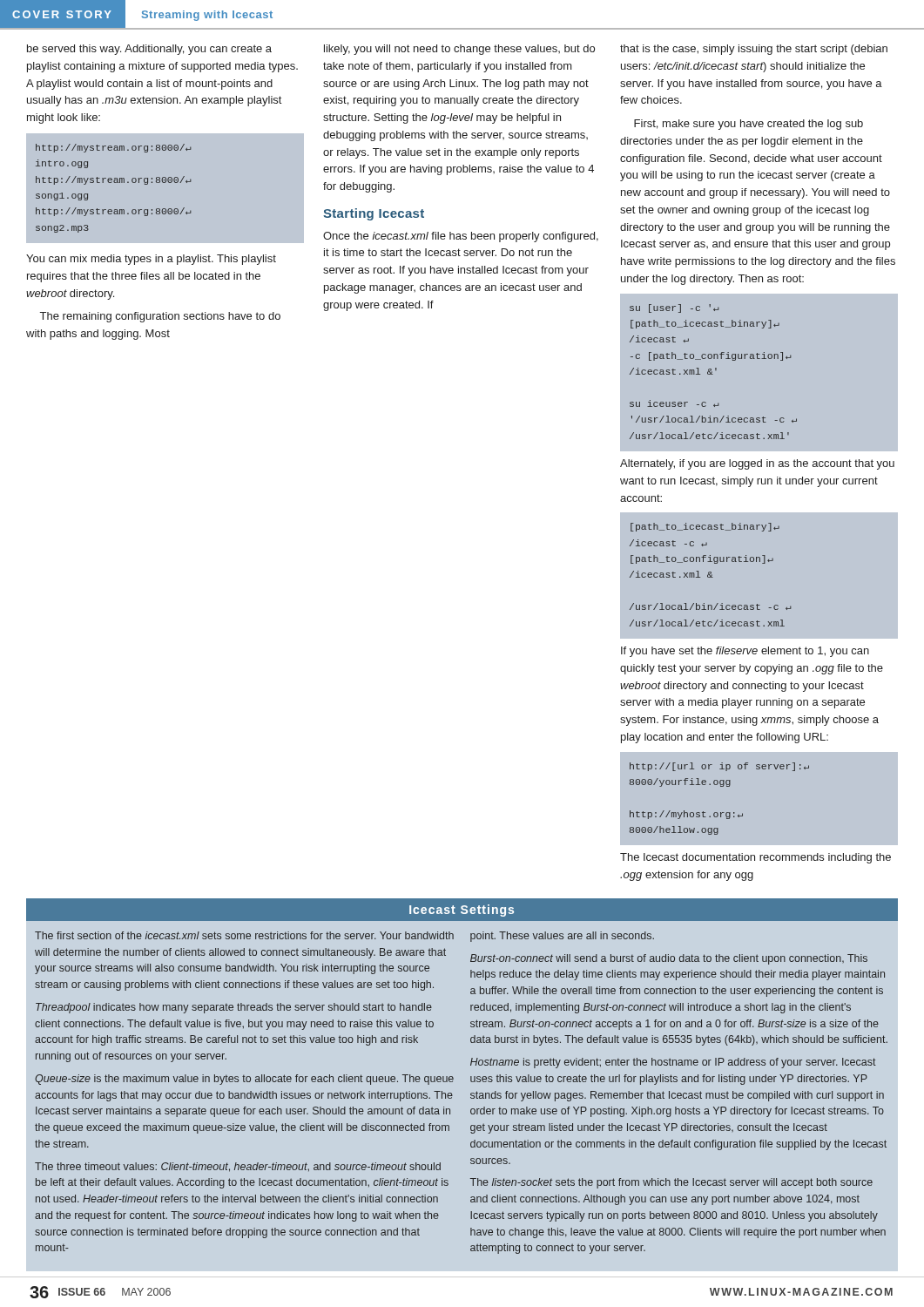The height and width of the screenshot is (1307, 924).
Task: Locate the text block that says "The first section of the icecast.xml"
Action: coord(244,1092)
